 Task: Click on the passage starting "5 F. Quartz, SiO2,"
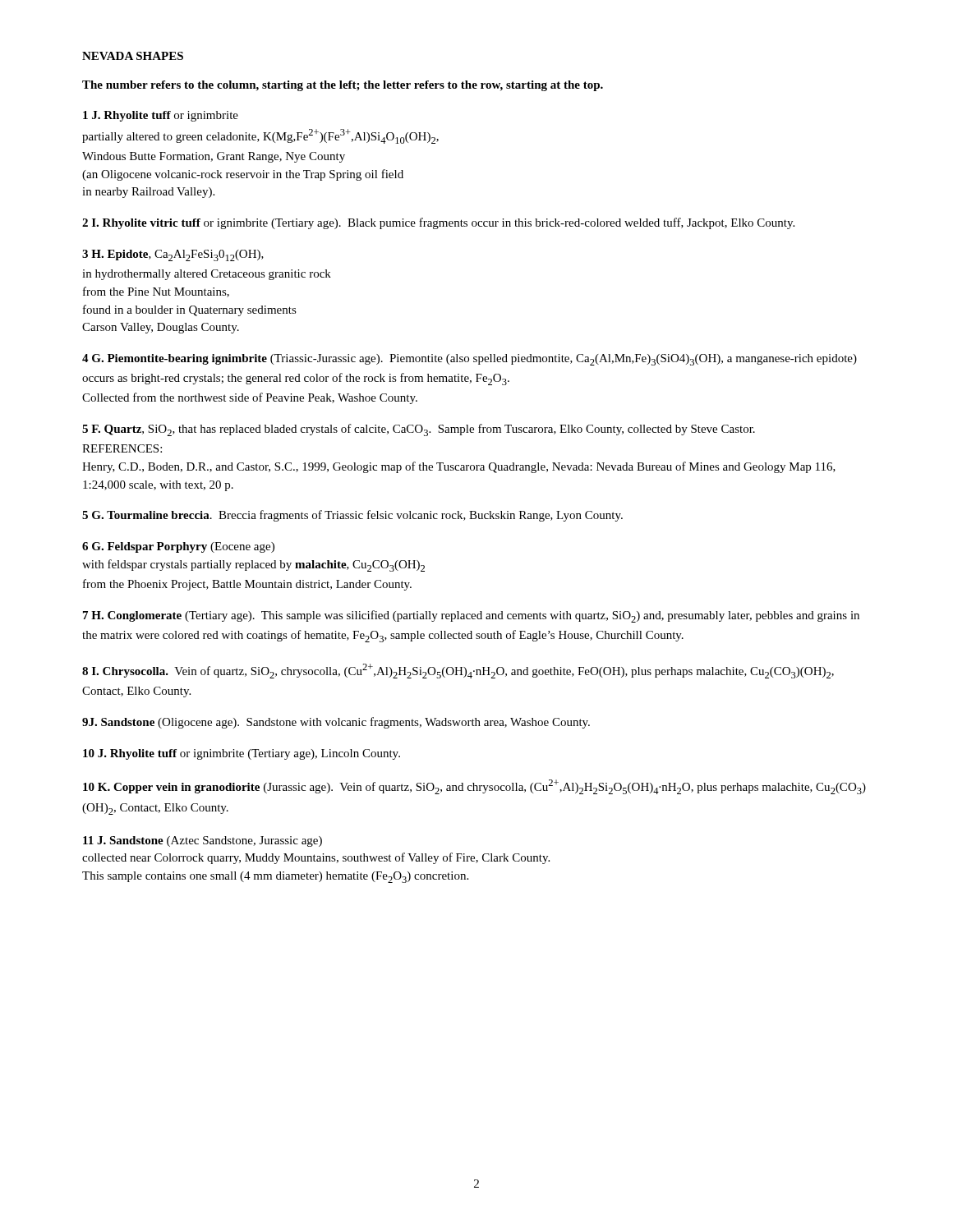tap(476, 457)
